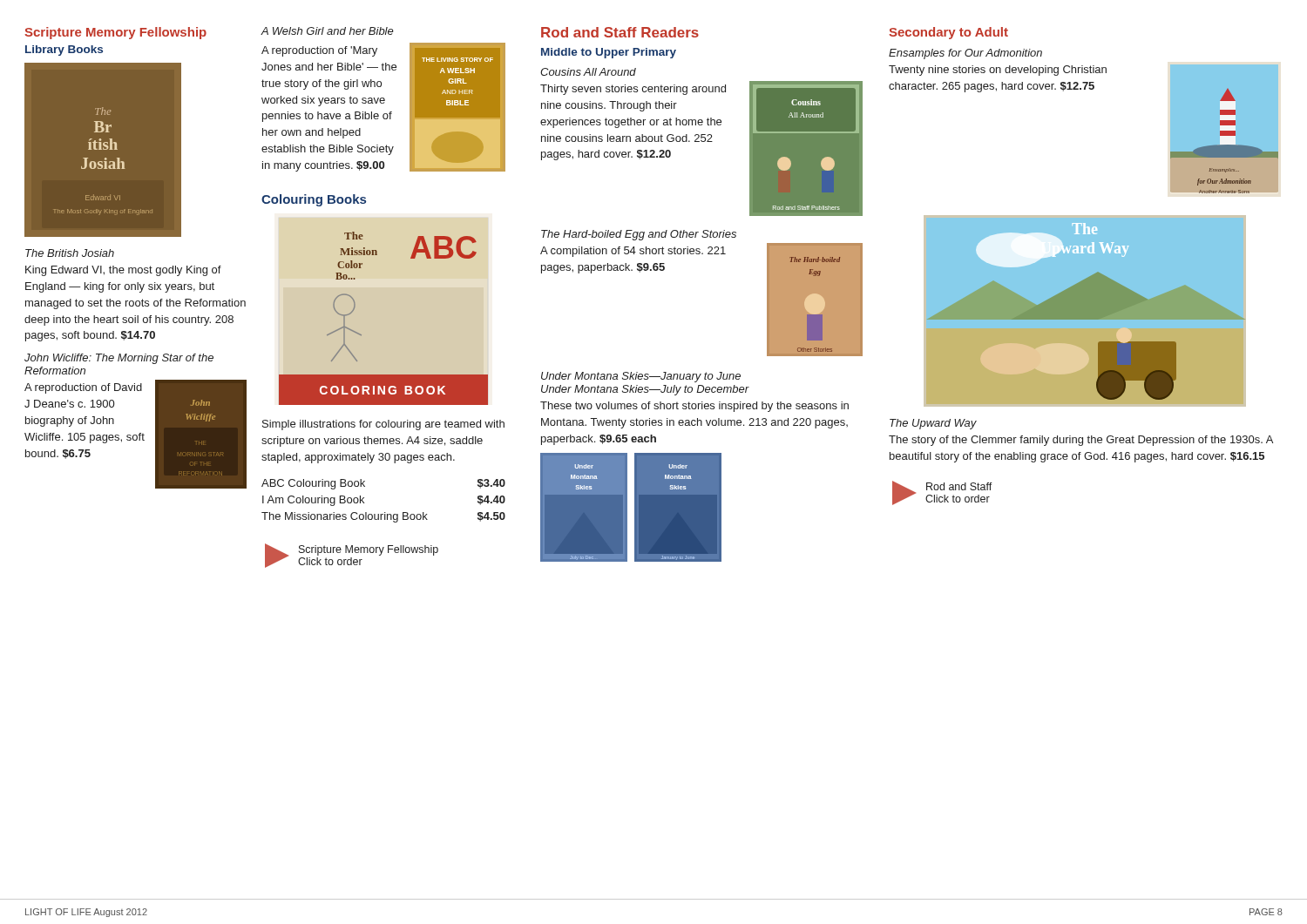Find the region starting "A Welsh Girl and her"
This screenshot has width=1307, height=924.
(328, 31)
